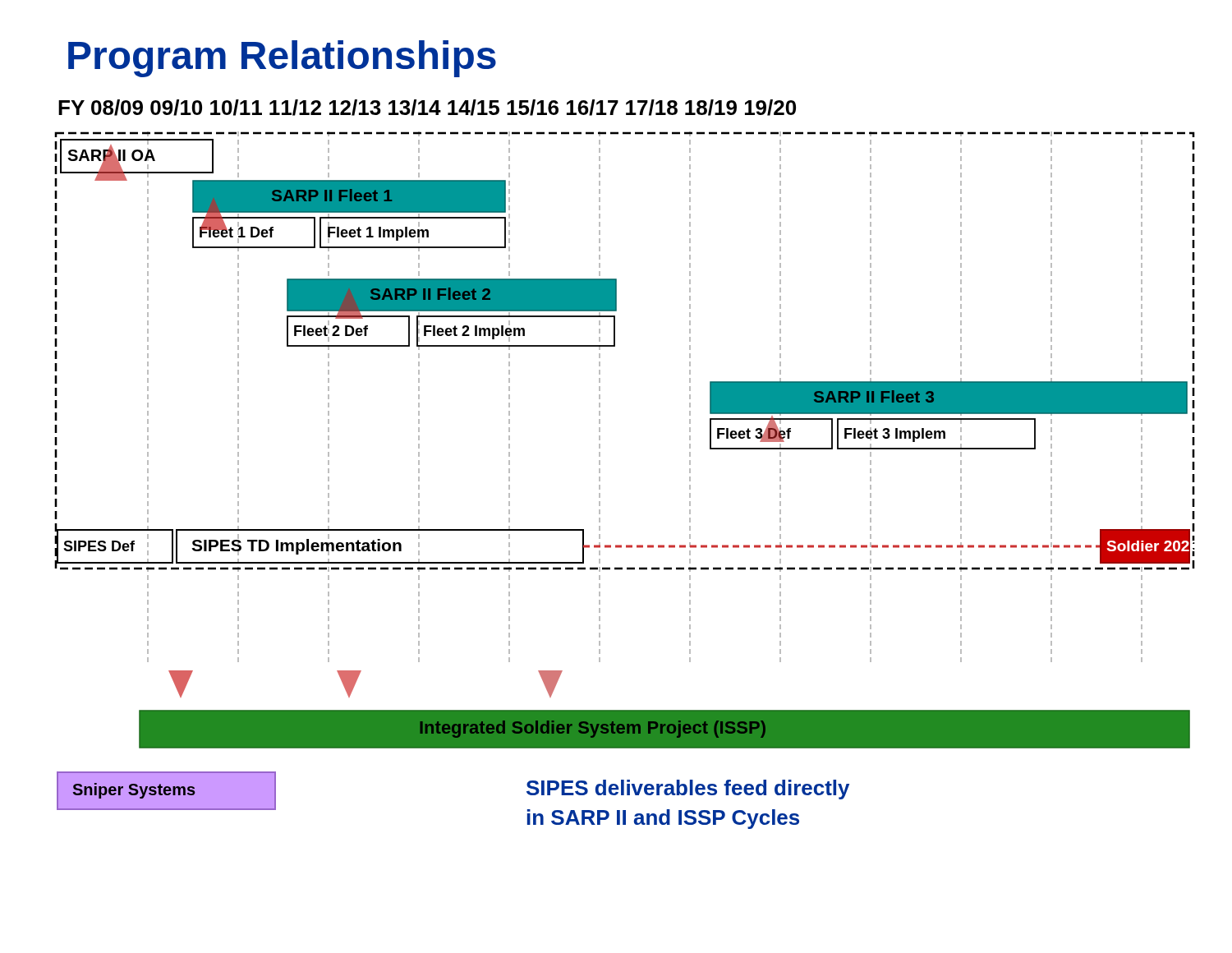Point to the element starting "Program Relationships"
Viewport: 1232px width, 953px height.
click(281, 55)
